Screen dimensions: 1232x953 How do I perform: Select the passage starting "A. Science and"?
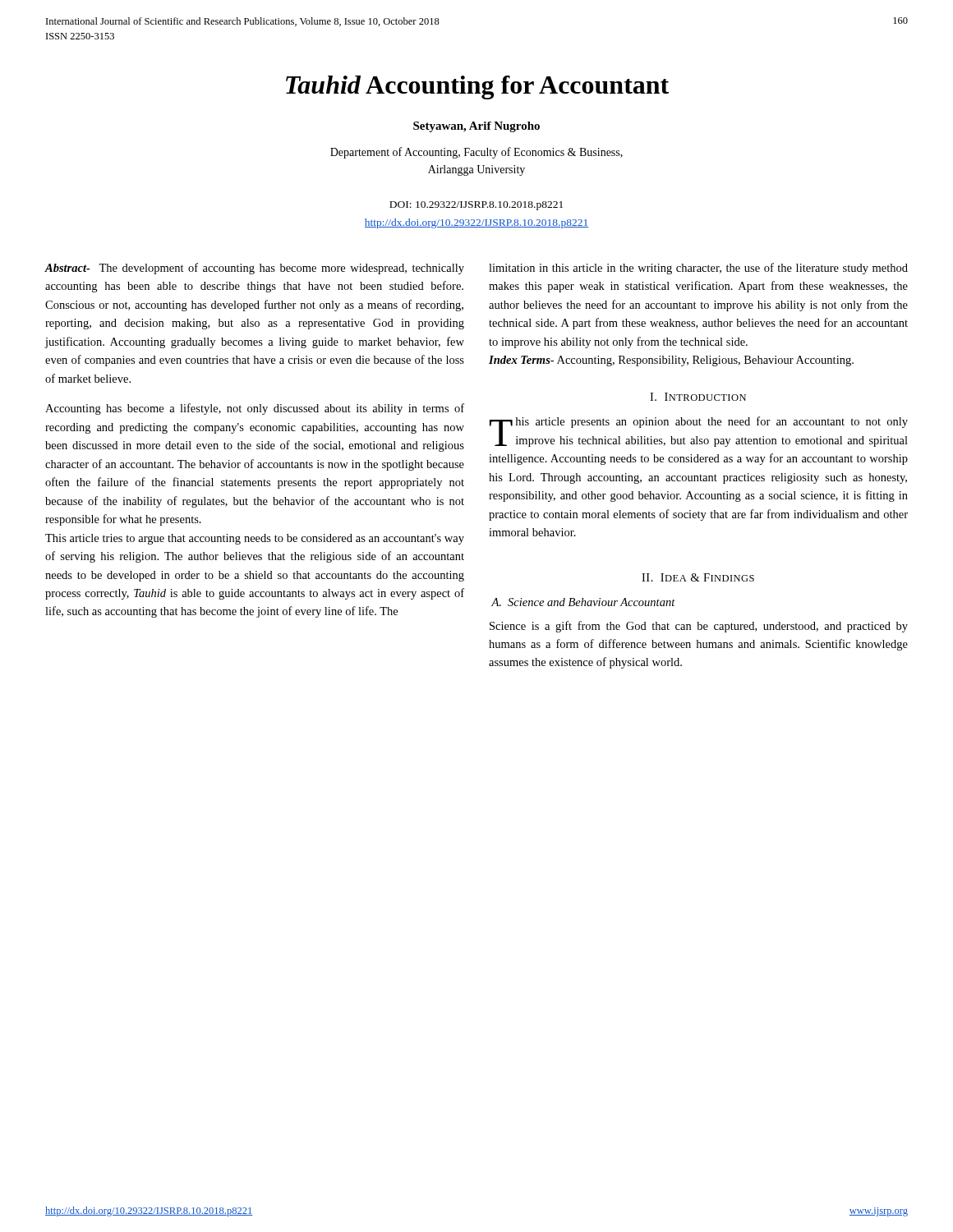coord(582,602)
